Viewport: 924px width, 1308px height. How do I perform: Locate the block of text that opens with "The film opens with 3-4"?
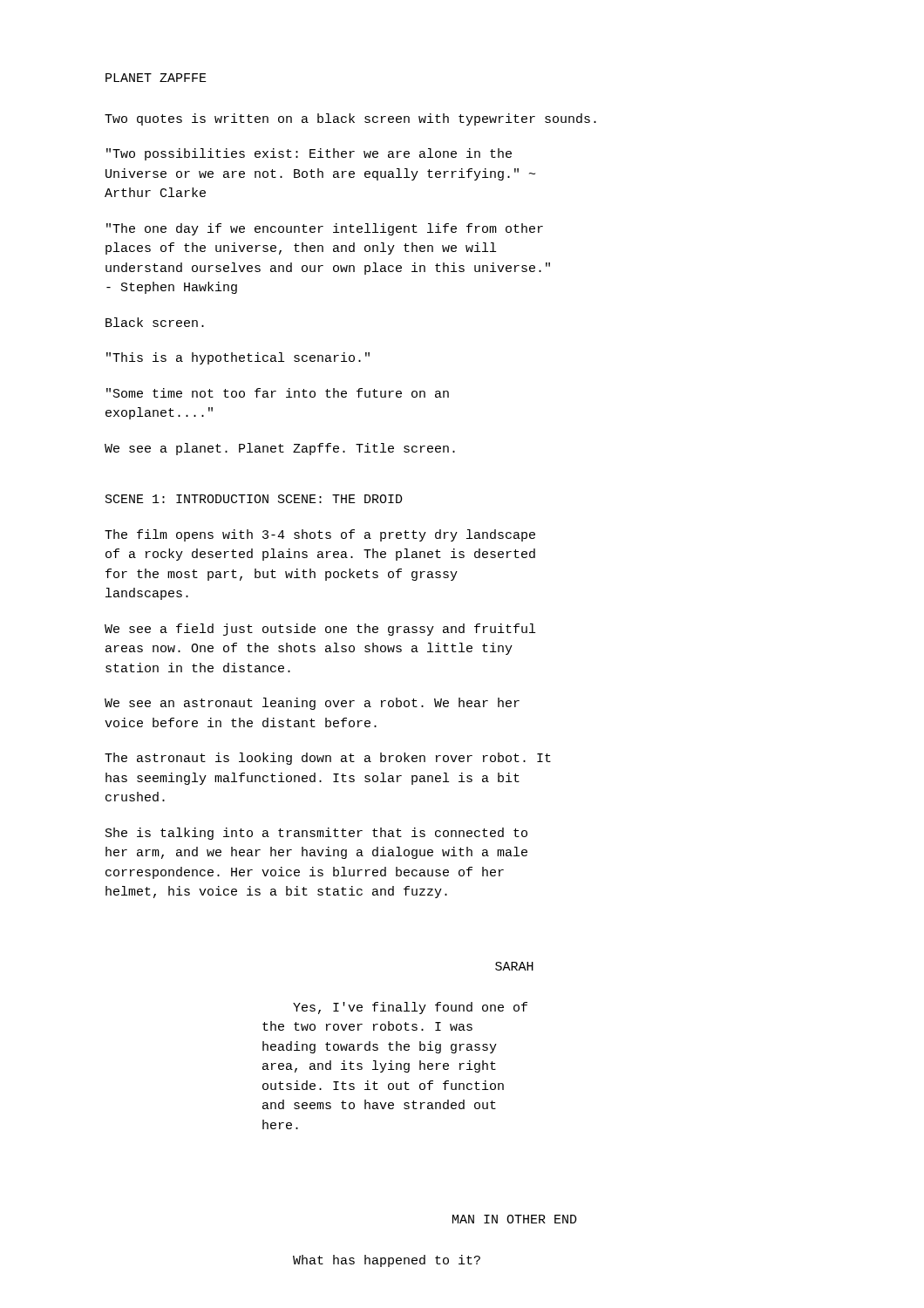tap(320, 565)
